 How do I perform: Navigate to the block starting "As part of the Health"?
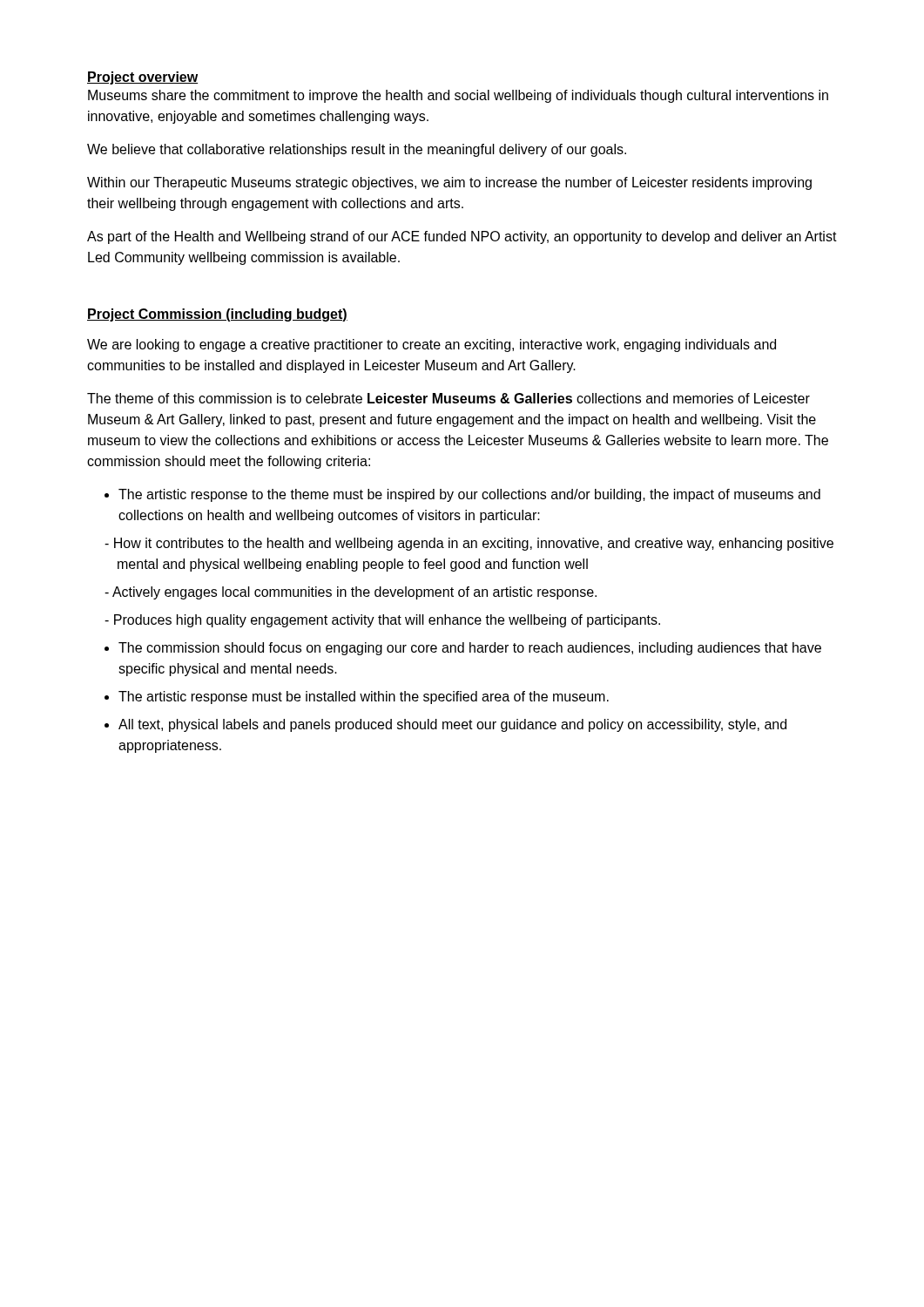point(462,247)
